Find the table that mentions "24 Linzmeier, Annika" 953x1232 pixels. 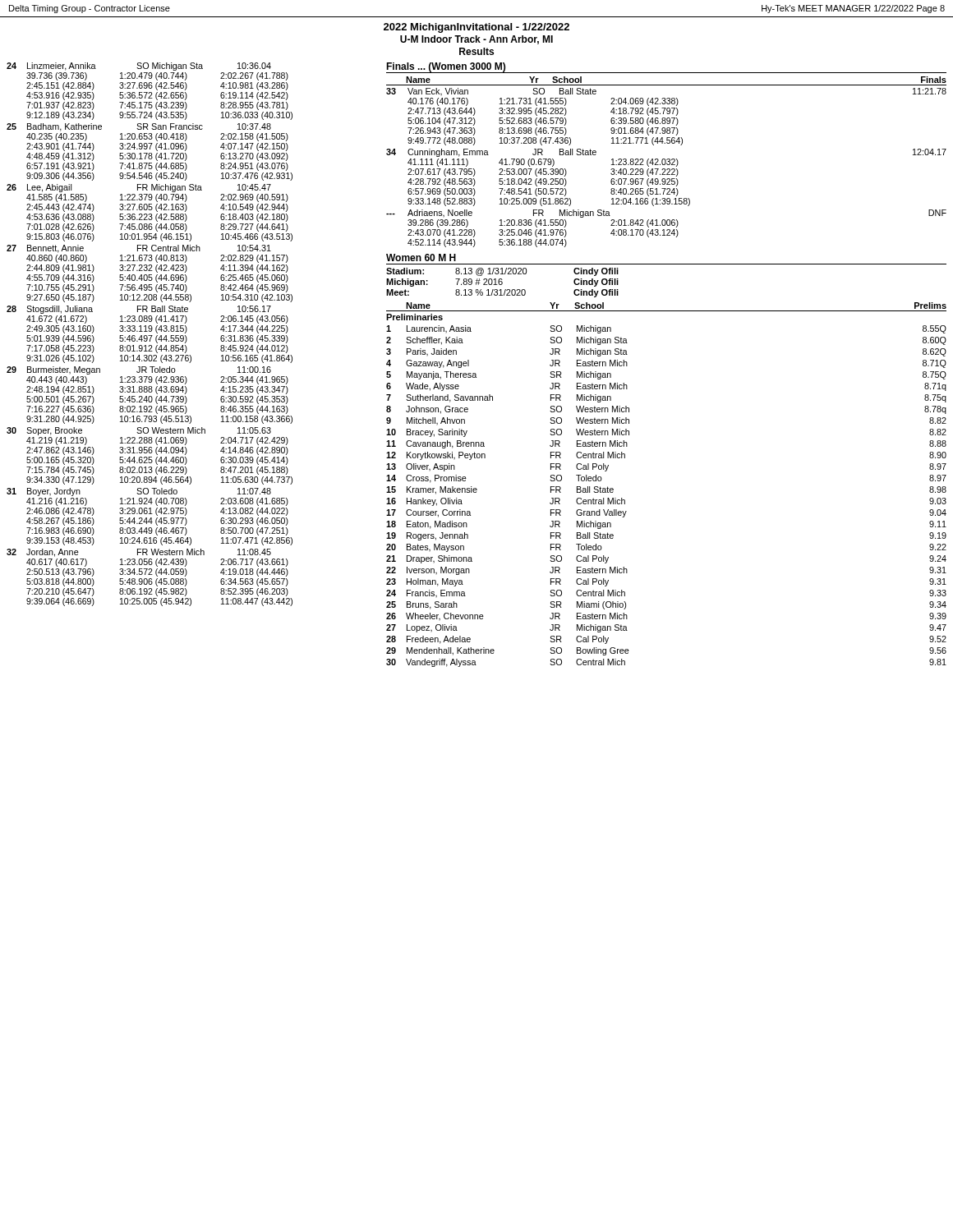pyautogui.click(x=191, y=333)
